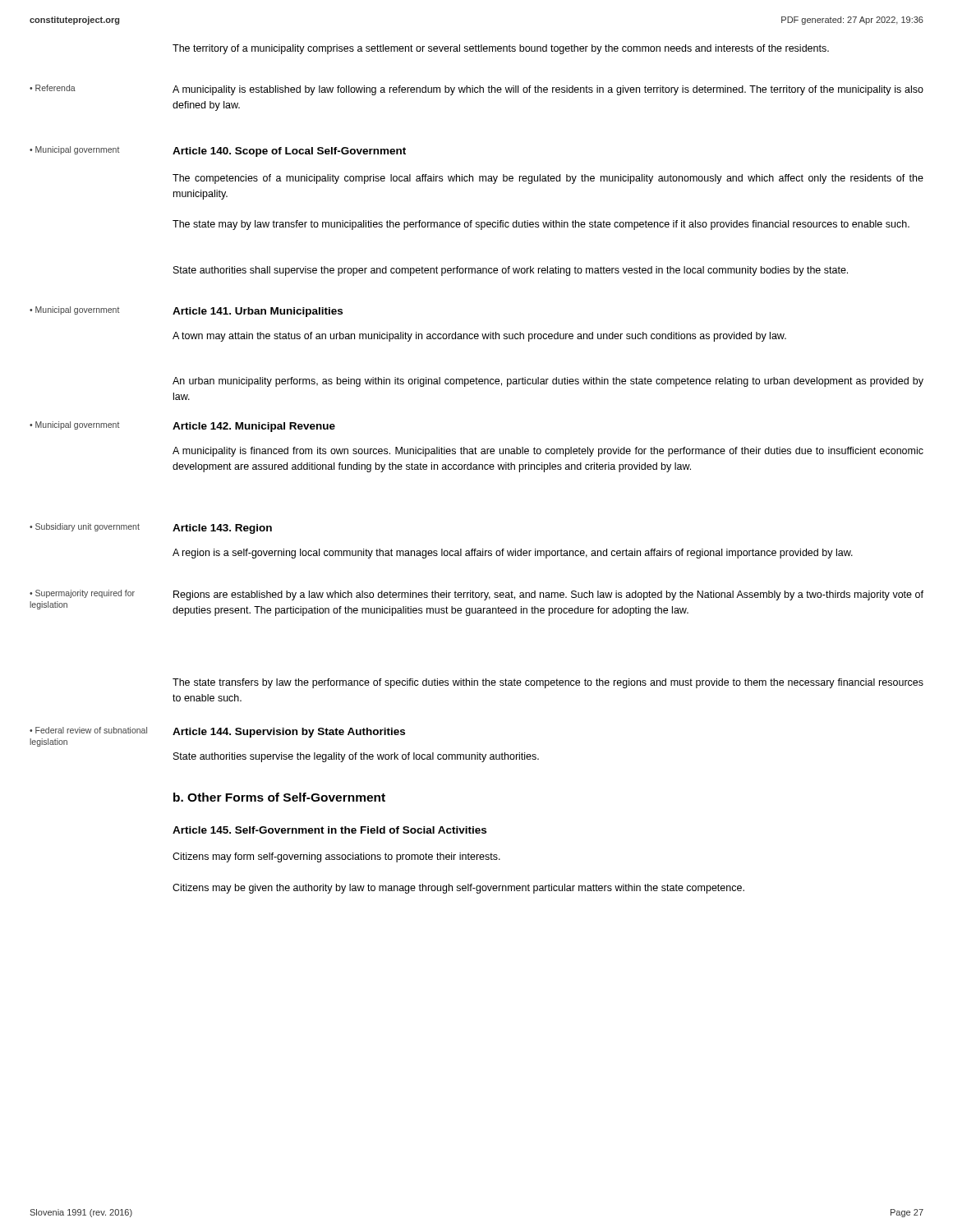Select the list item containing "• Referenda"
The height and width of the screenshot is (1232, 953).
point(52,88)
